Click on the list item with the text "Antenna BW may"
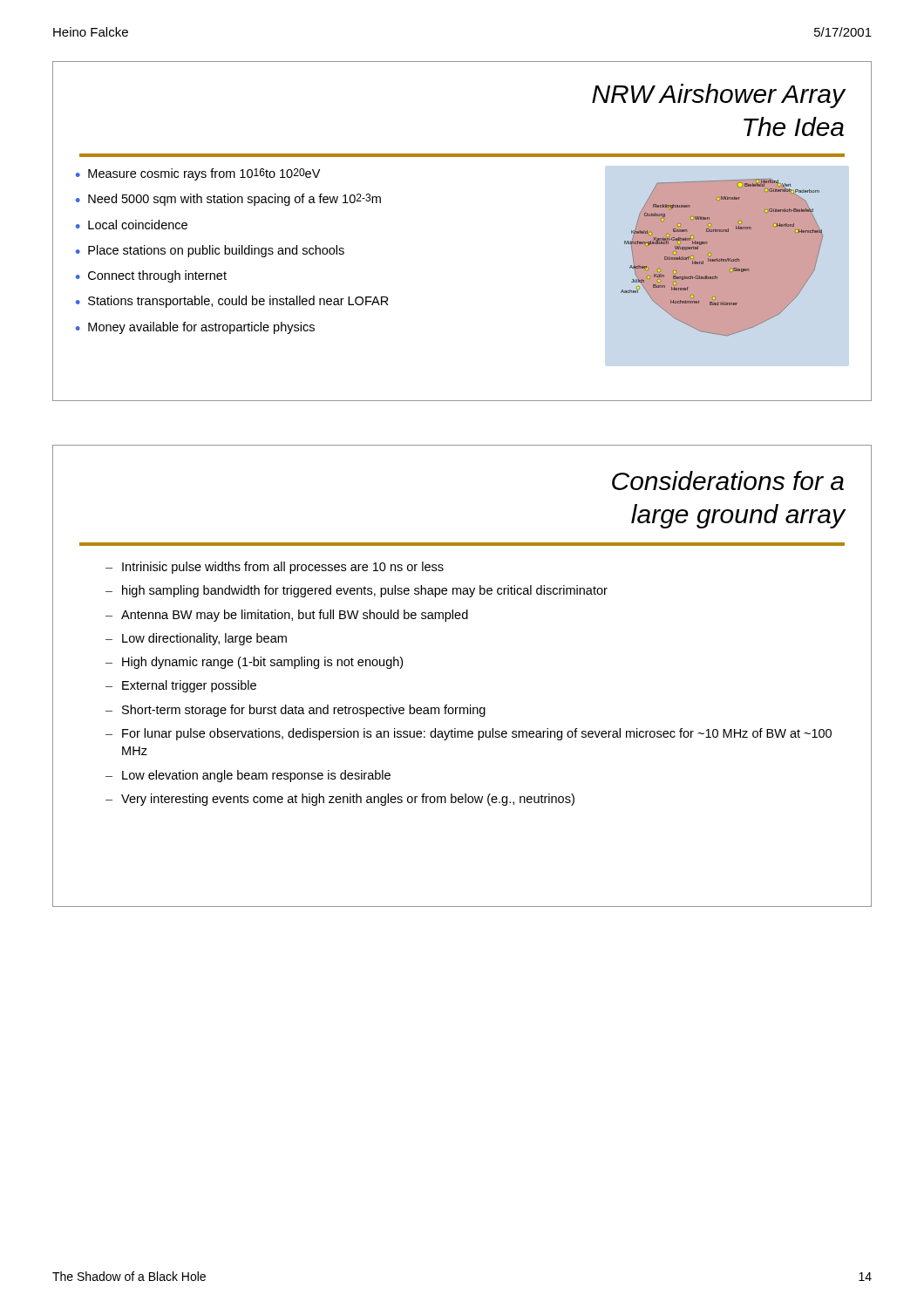Screen dimensions: 1308x924 coord(295,614)
